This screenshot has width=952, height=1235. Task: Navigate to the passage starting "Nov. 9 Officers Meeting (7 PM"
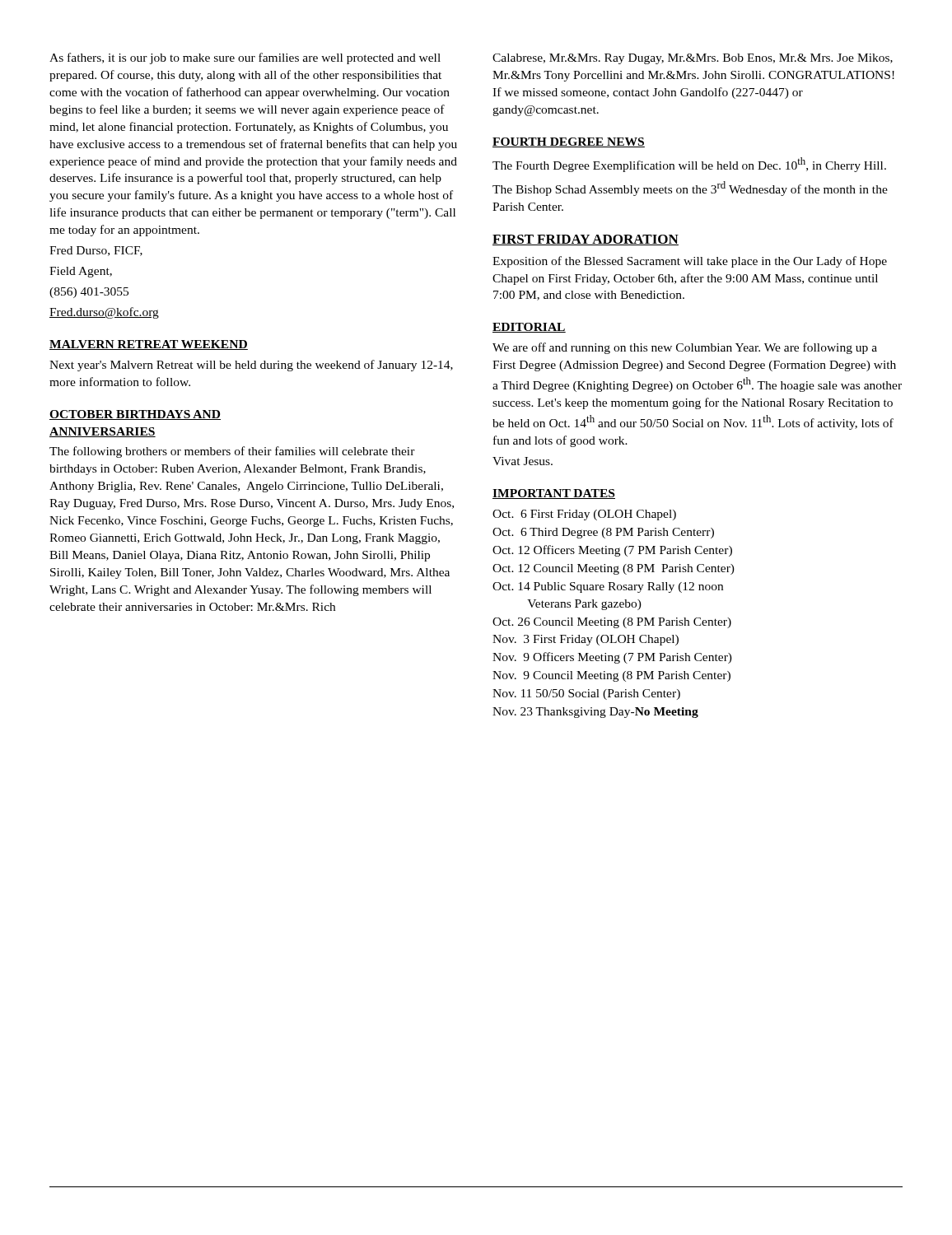tap(612, 657)
